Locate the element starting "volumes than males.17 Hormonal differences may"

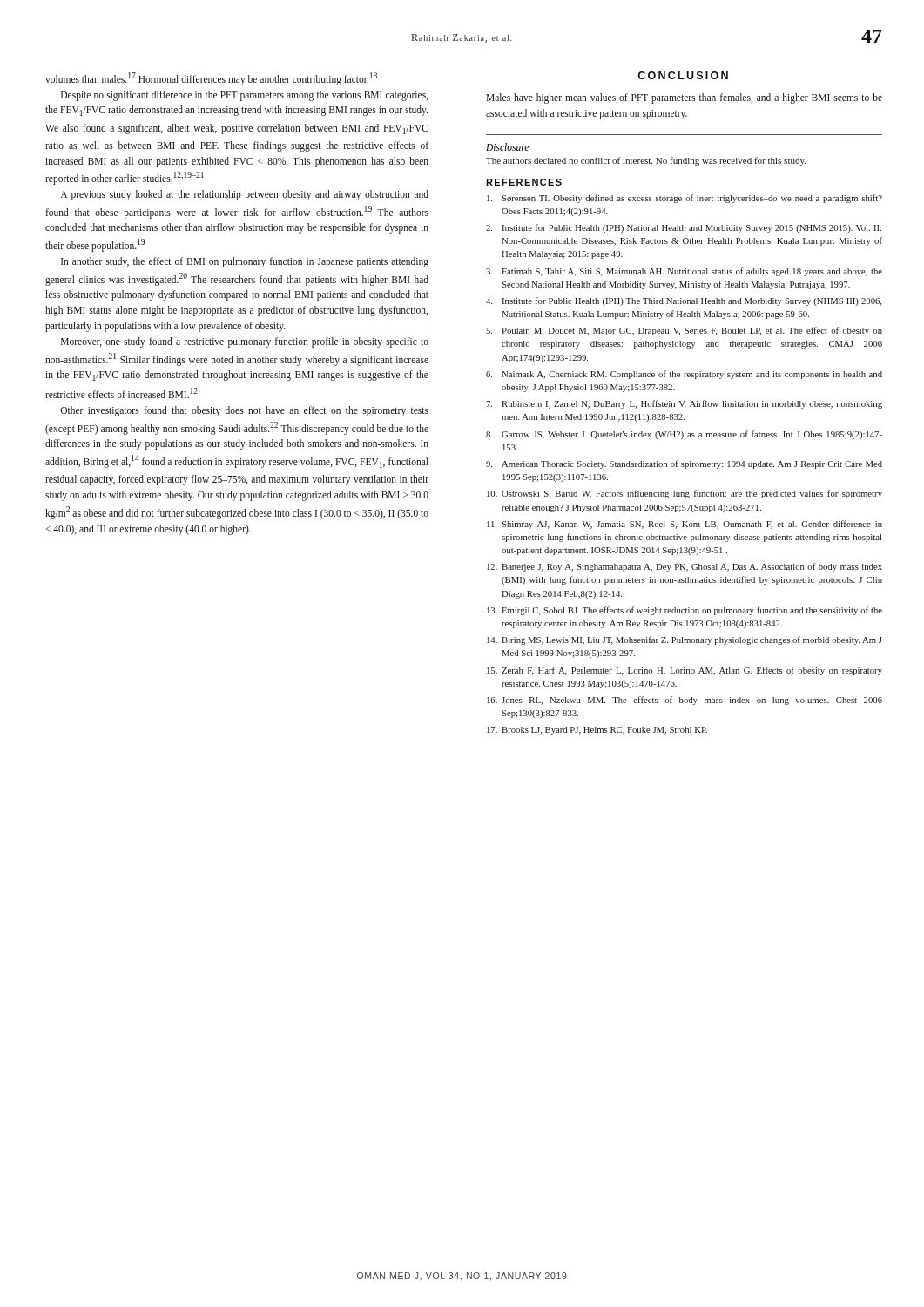(237, 303)
